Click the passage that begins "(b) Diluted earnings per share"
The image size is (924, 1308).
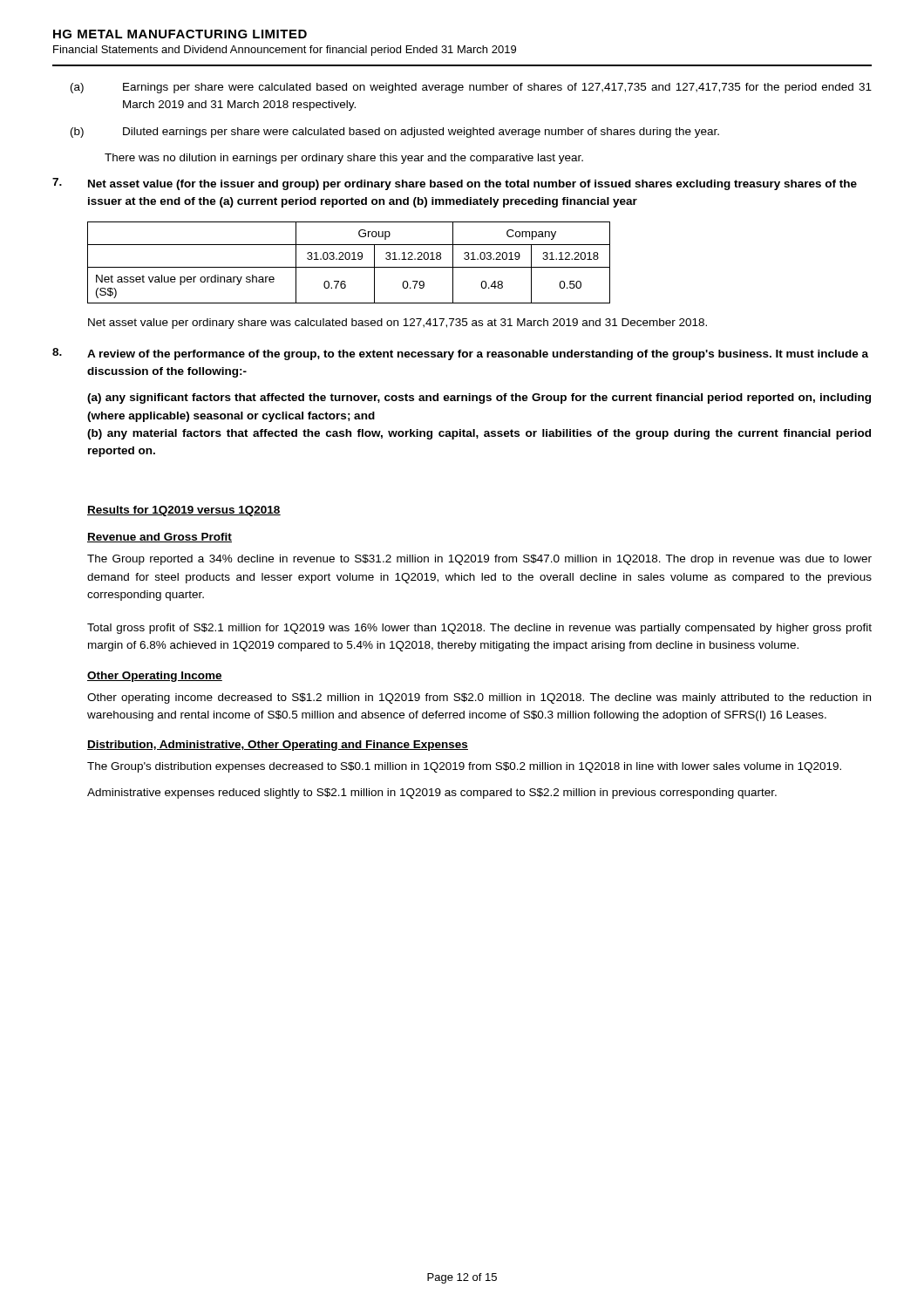pyautogui.click(x=462, y=131)
